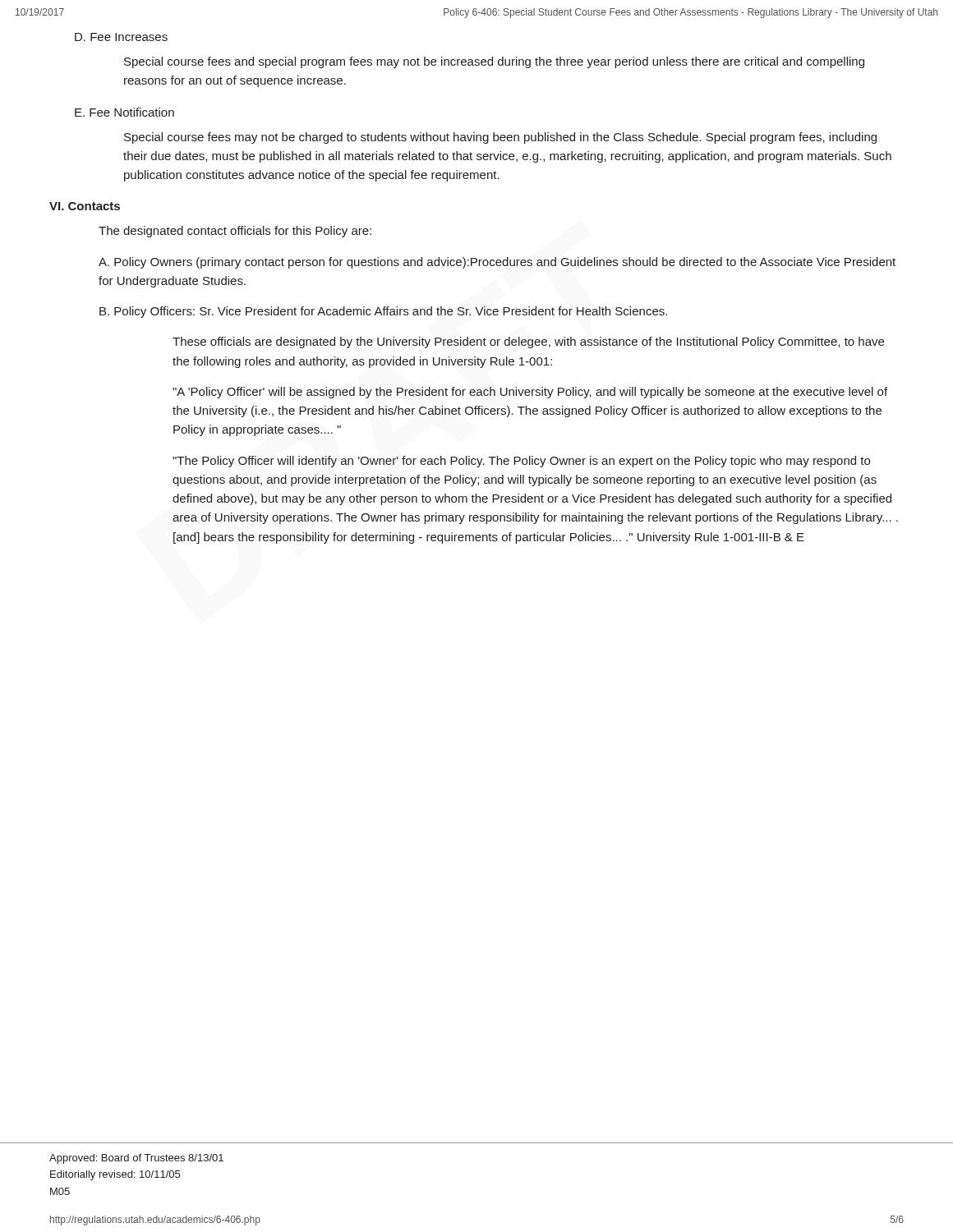Click on the section header that says "D. Fee Increases"
Viewport: 953px width, 1232px height.
[121, 37]
